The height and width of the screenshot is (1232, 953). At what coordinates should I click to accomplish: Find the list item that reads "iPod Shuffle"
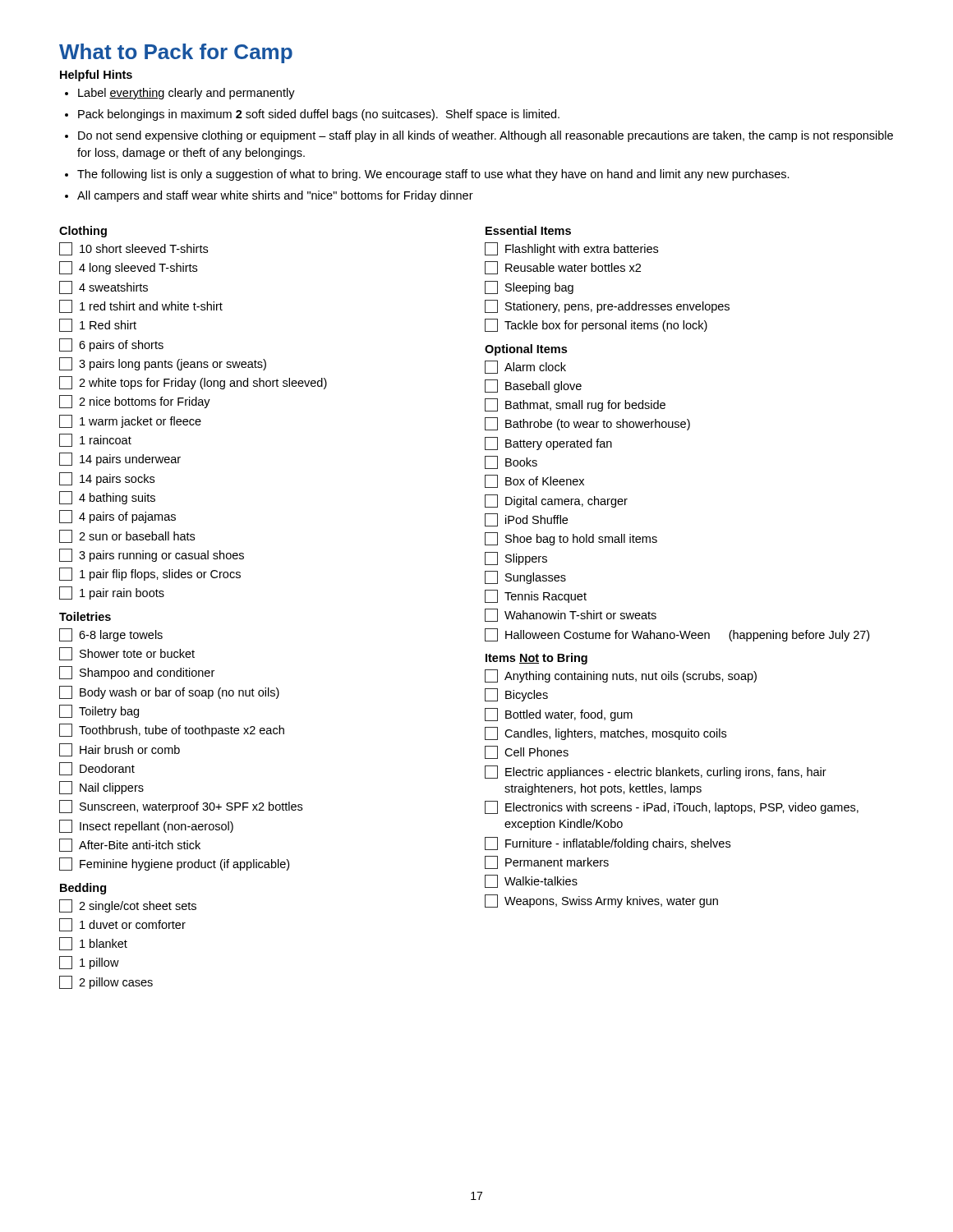[x=527, y=520]
